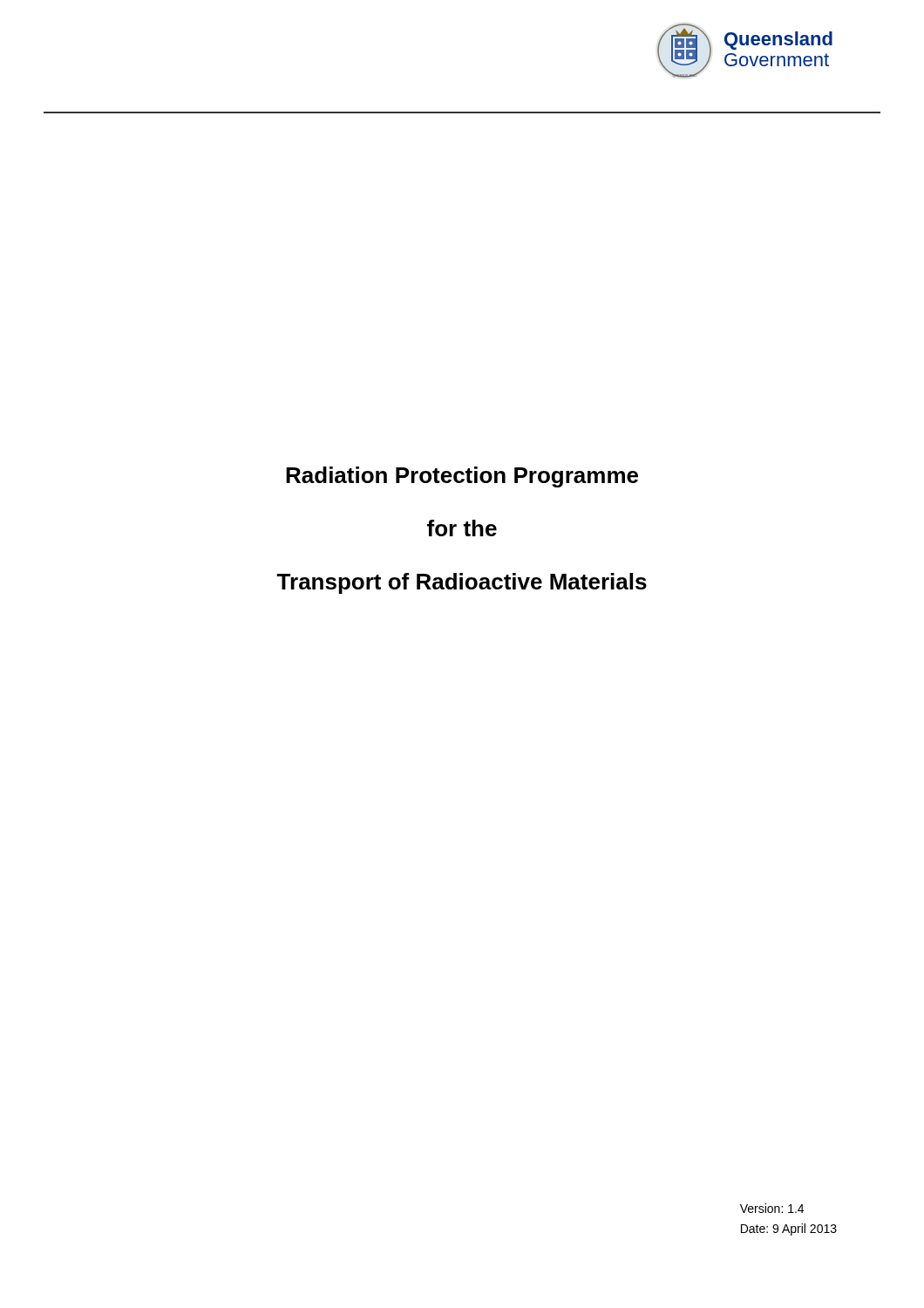Image resolution: width=924 pixels, height=1308 pixels.
Task: Select the logo
Action: 767,51
